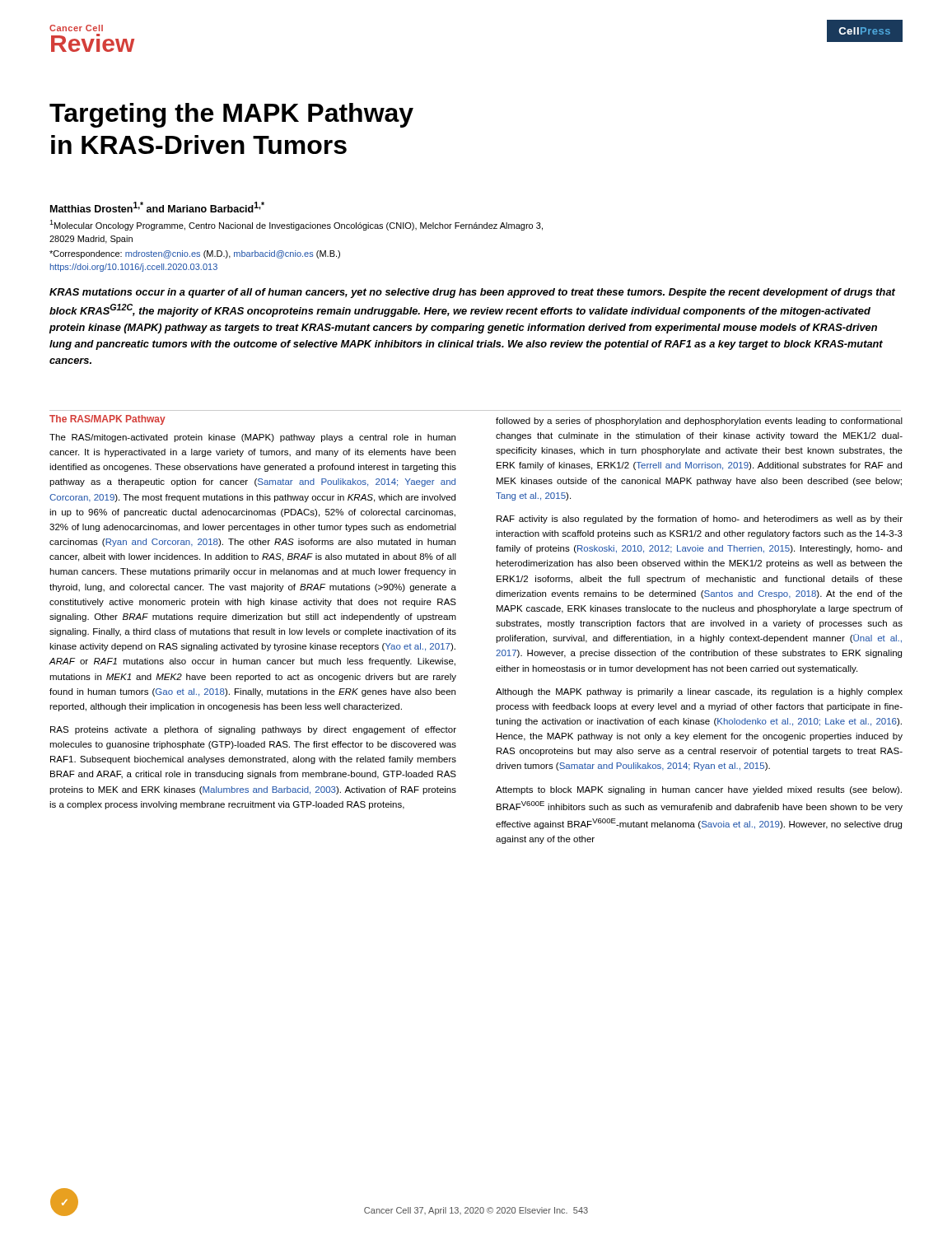Image resolution: width=952 pixels, height=1235 pixels.
Task: Locate the element starting "The RAS/mitogen-activated protein"
Action: (253, 621)
